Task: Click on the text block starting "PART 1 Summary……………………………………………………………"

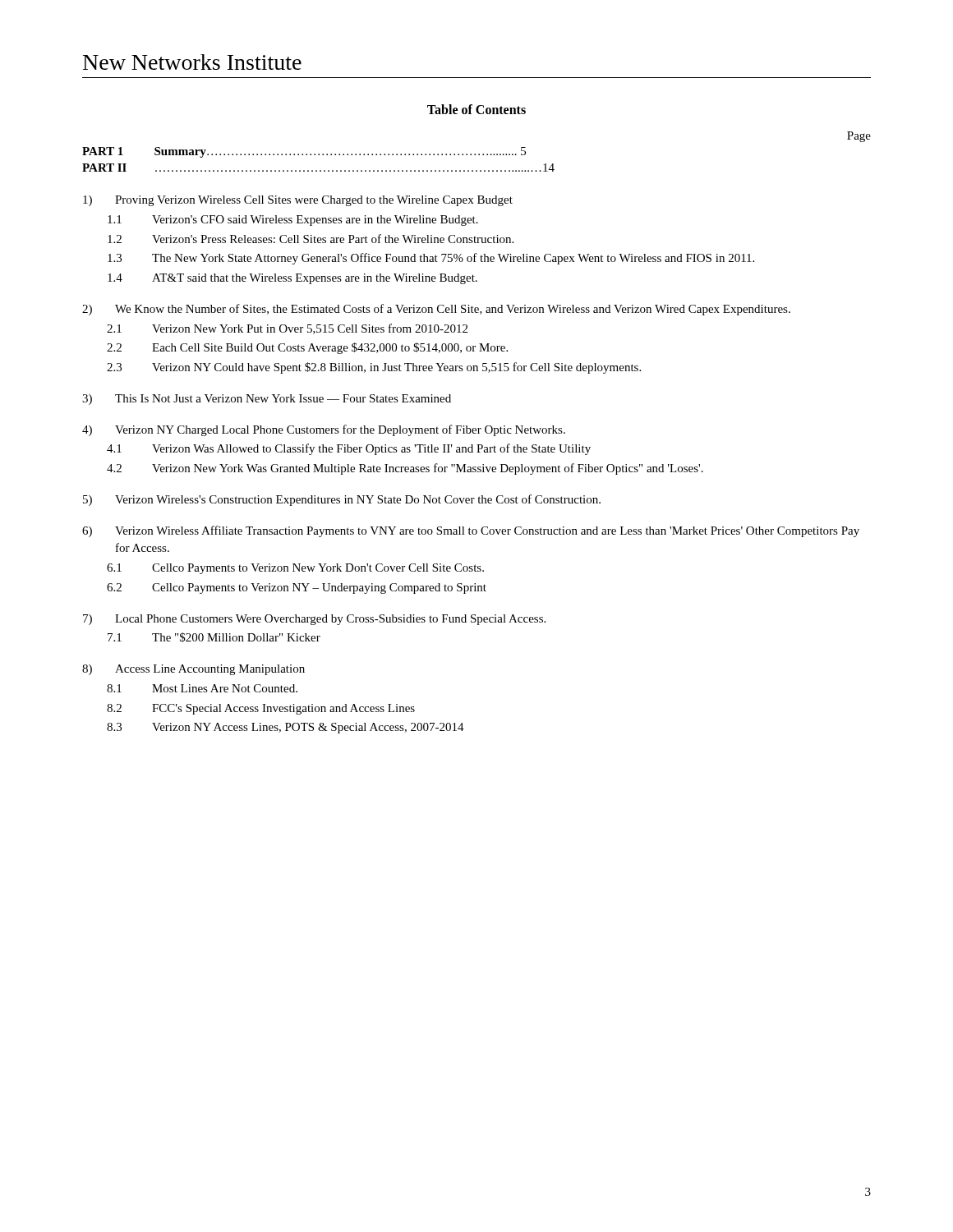Action: coord(476,152)
